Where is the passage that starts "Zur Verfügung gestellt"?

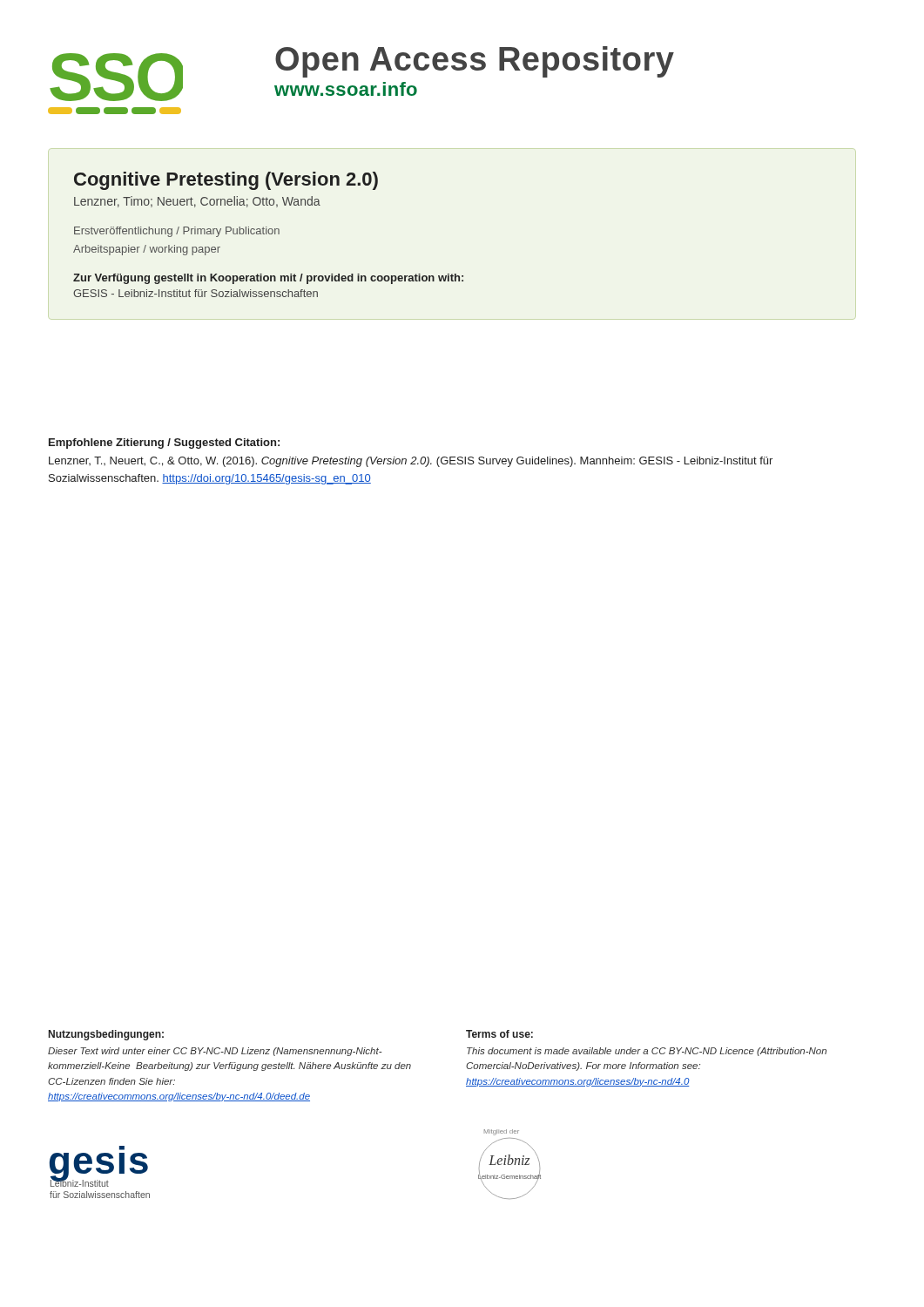pos(269,277)
